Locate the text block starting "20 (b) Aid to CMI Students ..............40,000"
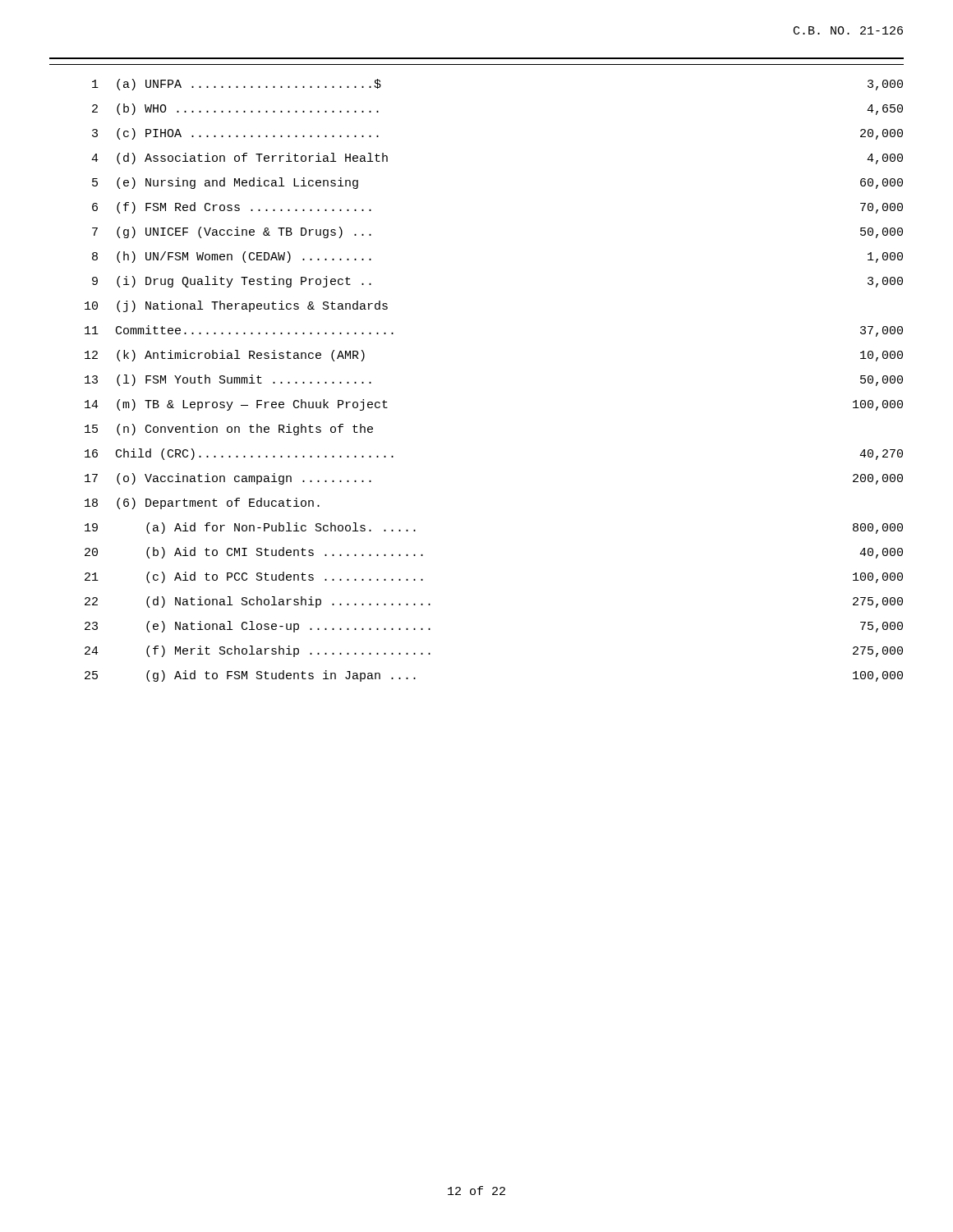This screenshot has height=1232, width=953. [87, 552]
